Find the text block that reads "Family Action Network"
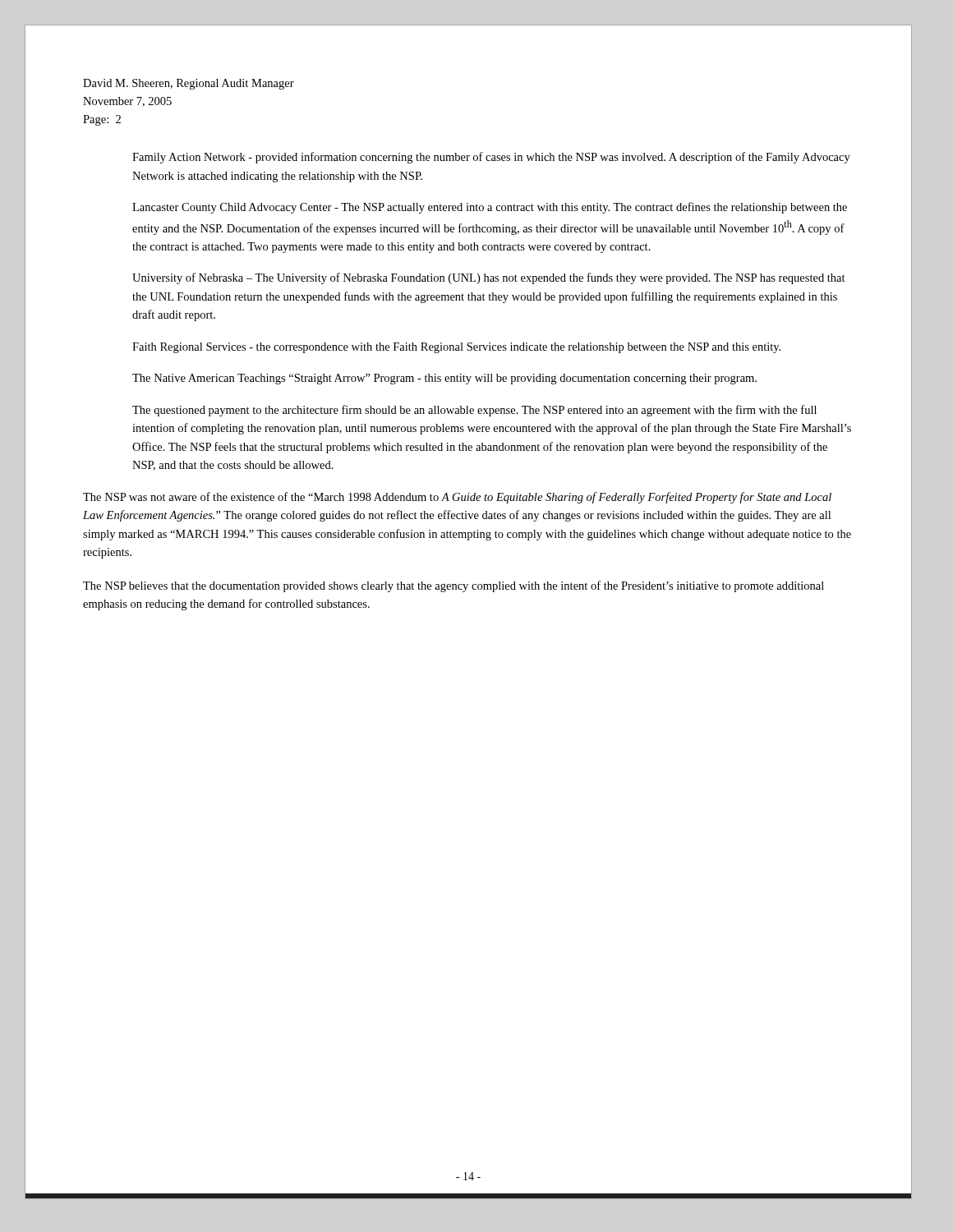Viewport: 953px width, 1232px height. [491, 166]
